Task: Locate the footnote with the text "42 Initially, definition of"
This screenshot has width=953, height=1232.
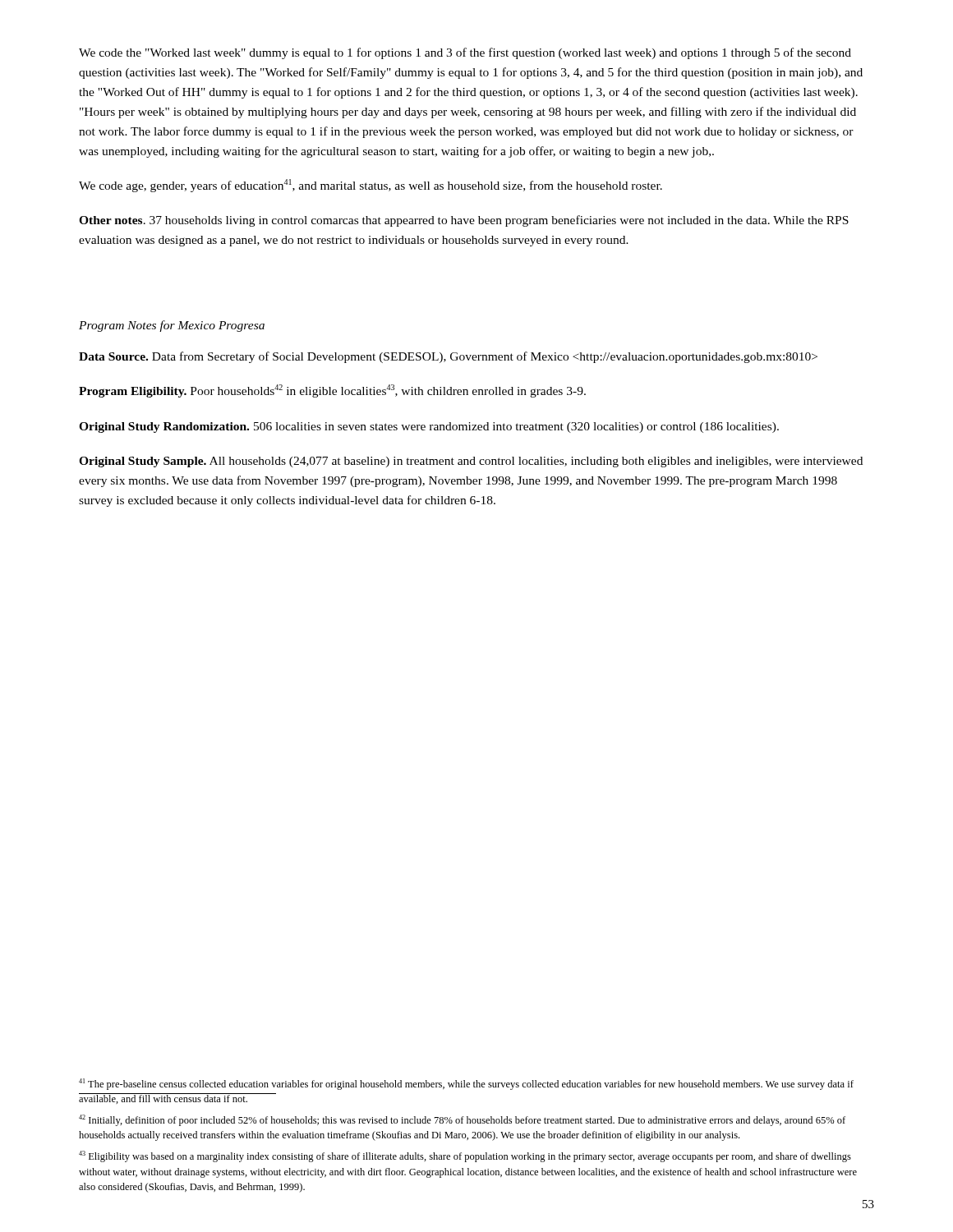Action: tap(462, 1127)
